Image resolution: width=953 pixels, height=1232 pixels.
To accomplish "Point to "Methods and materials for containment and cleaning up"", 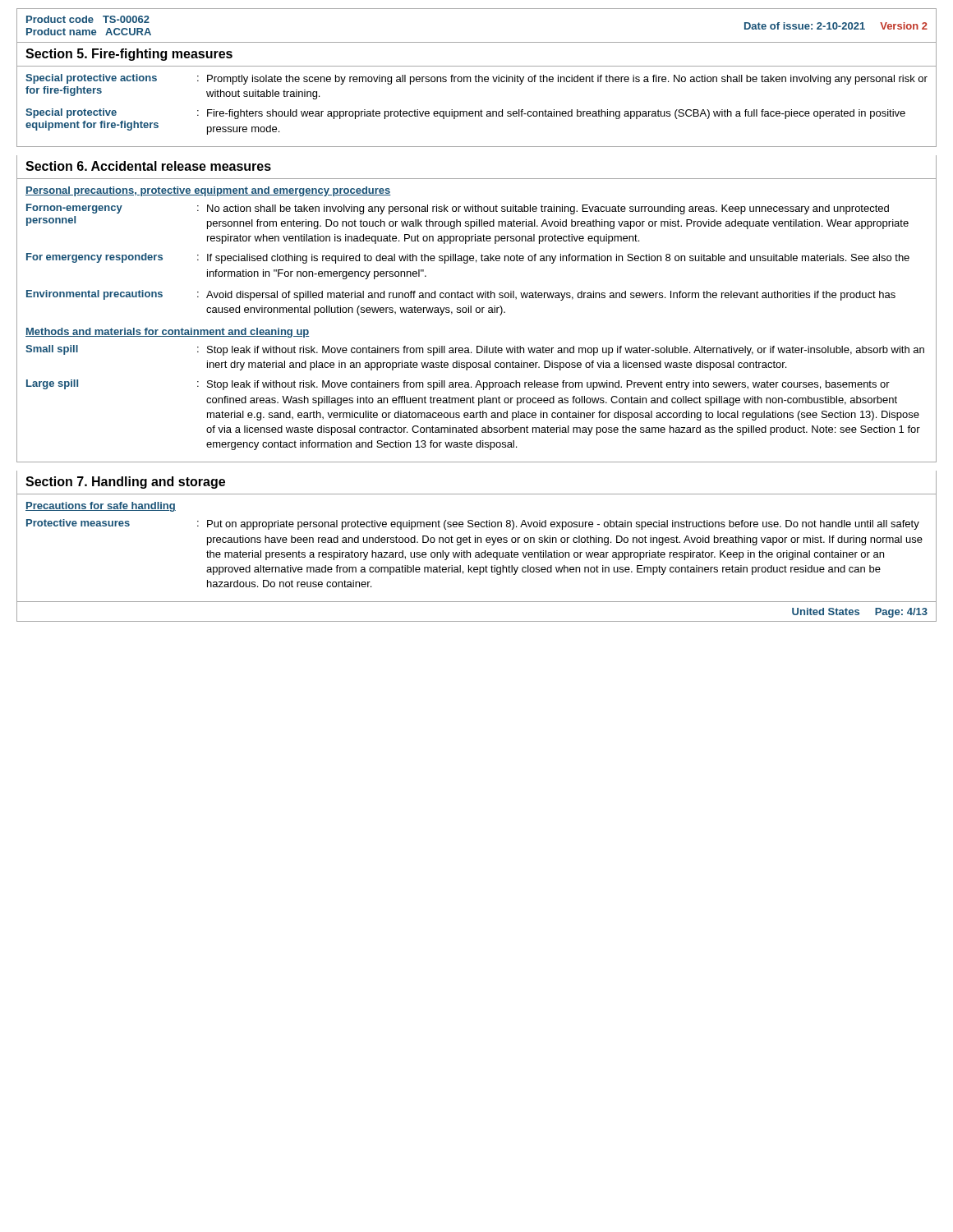I will tap(167, 331).
